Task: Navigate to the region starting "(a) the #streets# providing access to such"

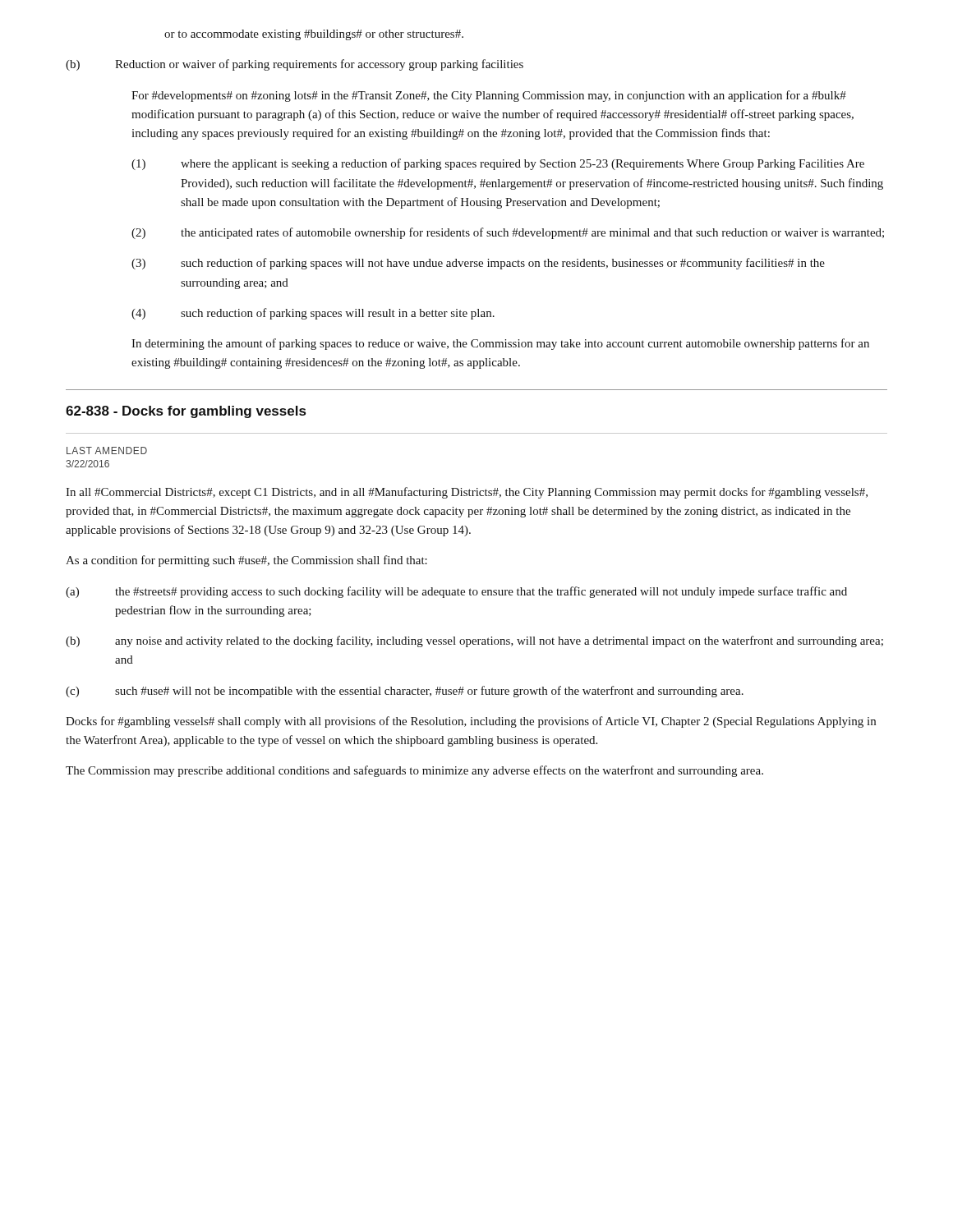Action: coord(476,601)
